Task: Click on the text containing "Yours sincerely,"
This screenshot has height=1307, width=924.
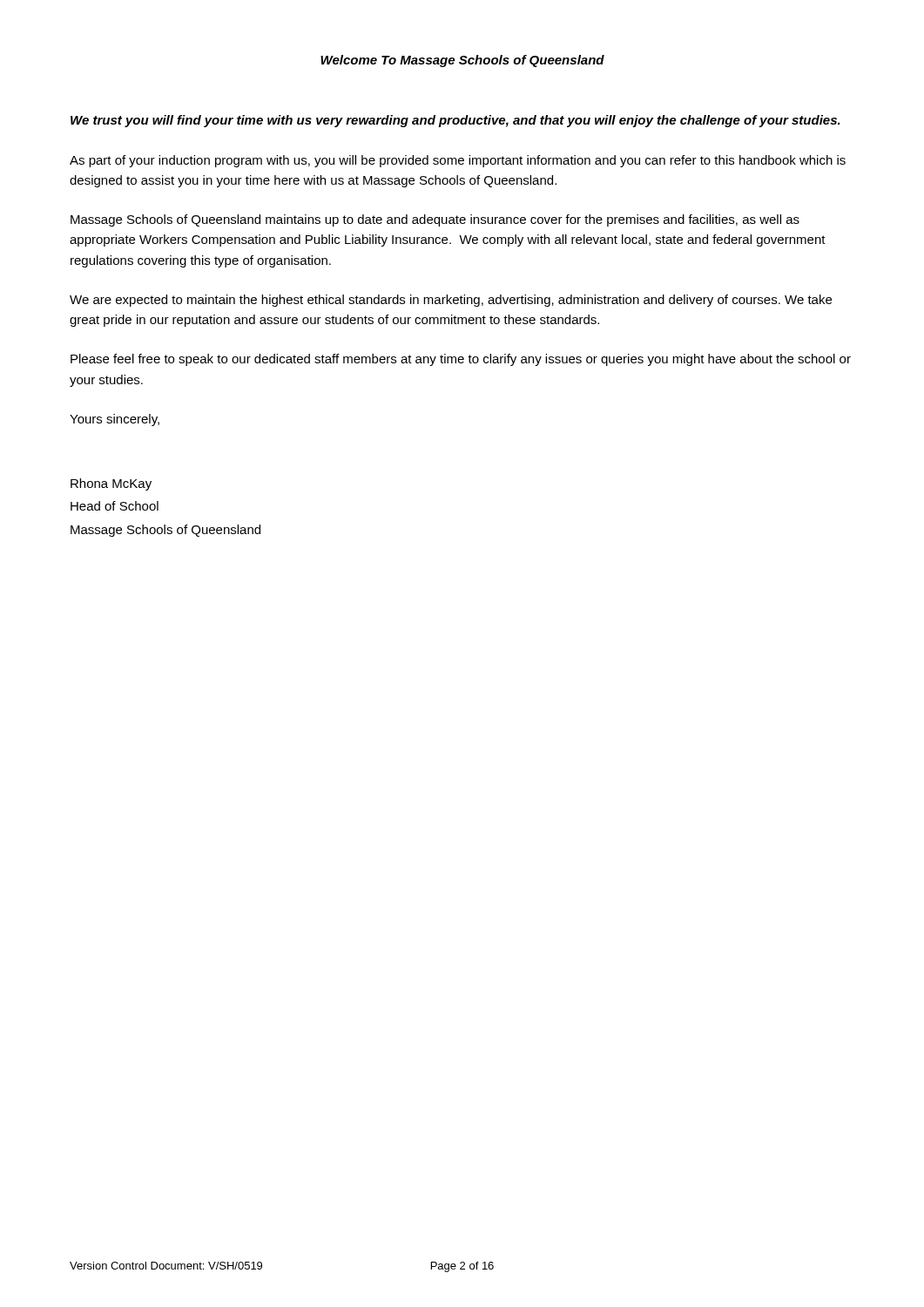Action: click(115, 418)
